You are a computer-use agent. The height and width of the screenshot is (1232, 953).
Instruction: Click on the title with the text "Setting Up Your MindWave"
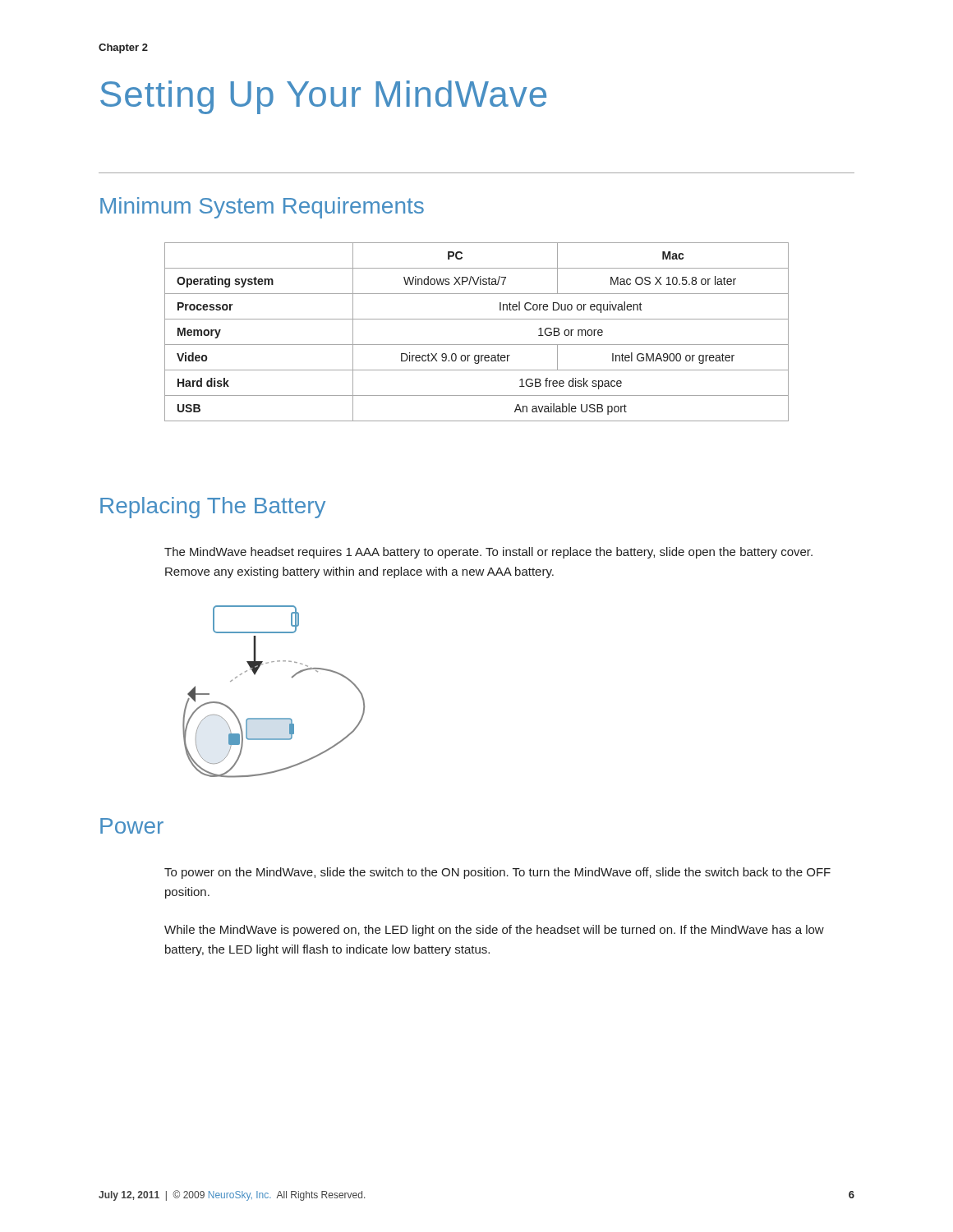[324, 94]
